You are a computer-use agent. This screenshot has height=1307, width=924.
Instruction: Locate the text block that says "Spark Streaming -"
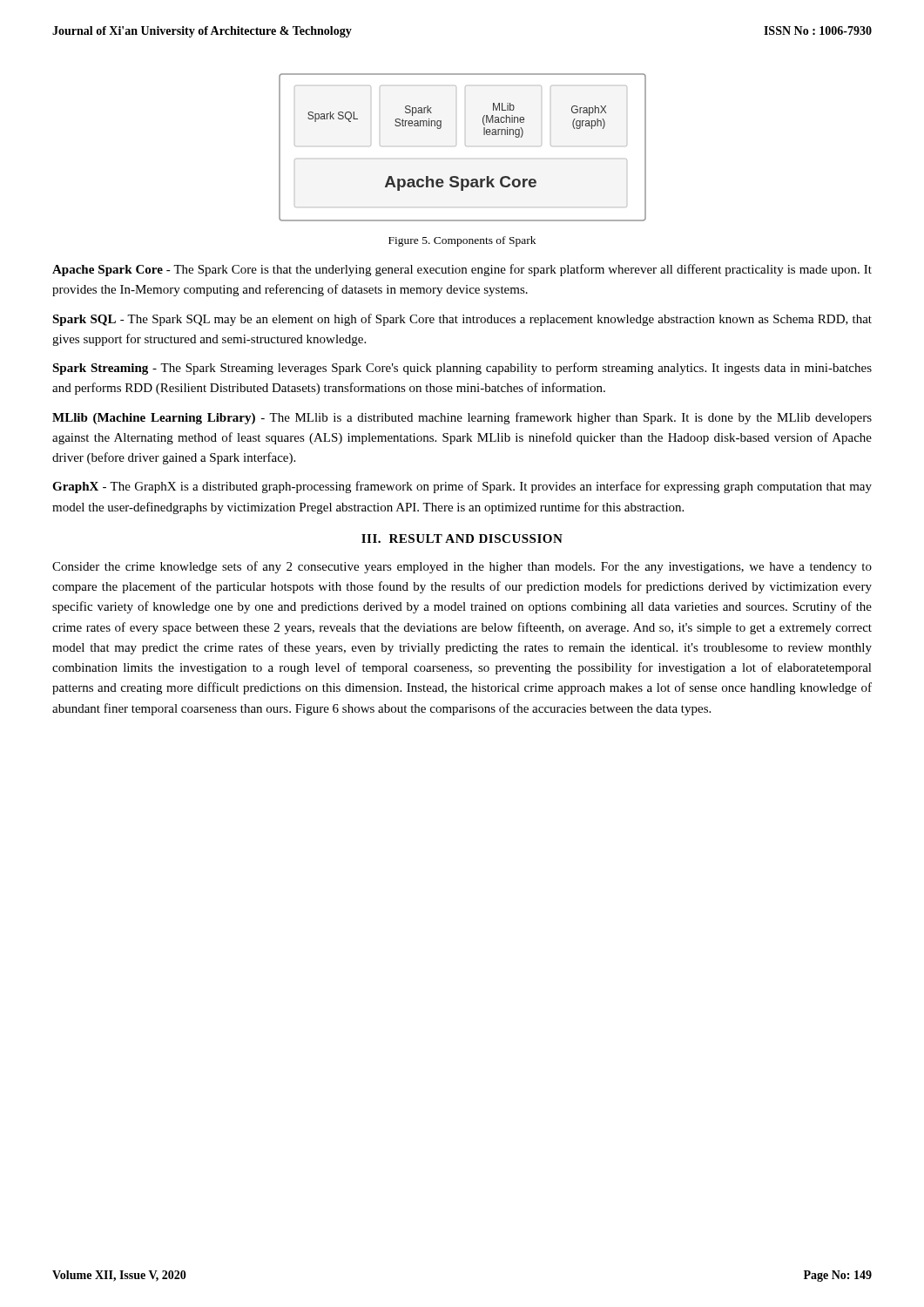coord(462,378)
